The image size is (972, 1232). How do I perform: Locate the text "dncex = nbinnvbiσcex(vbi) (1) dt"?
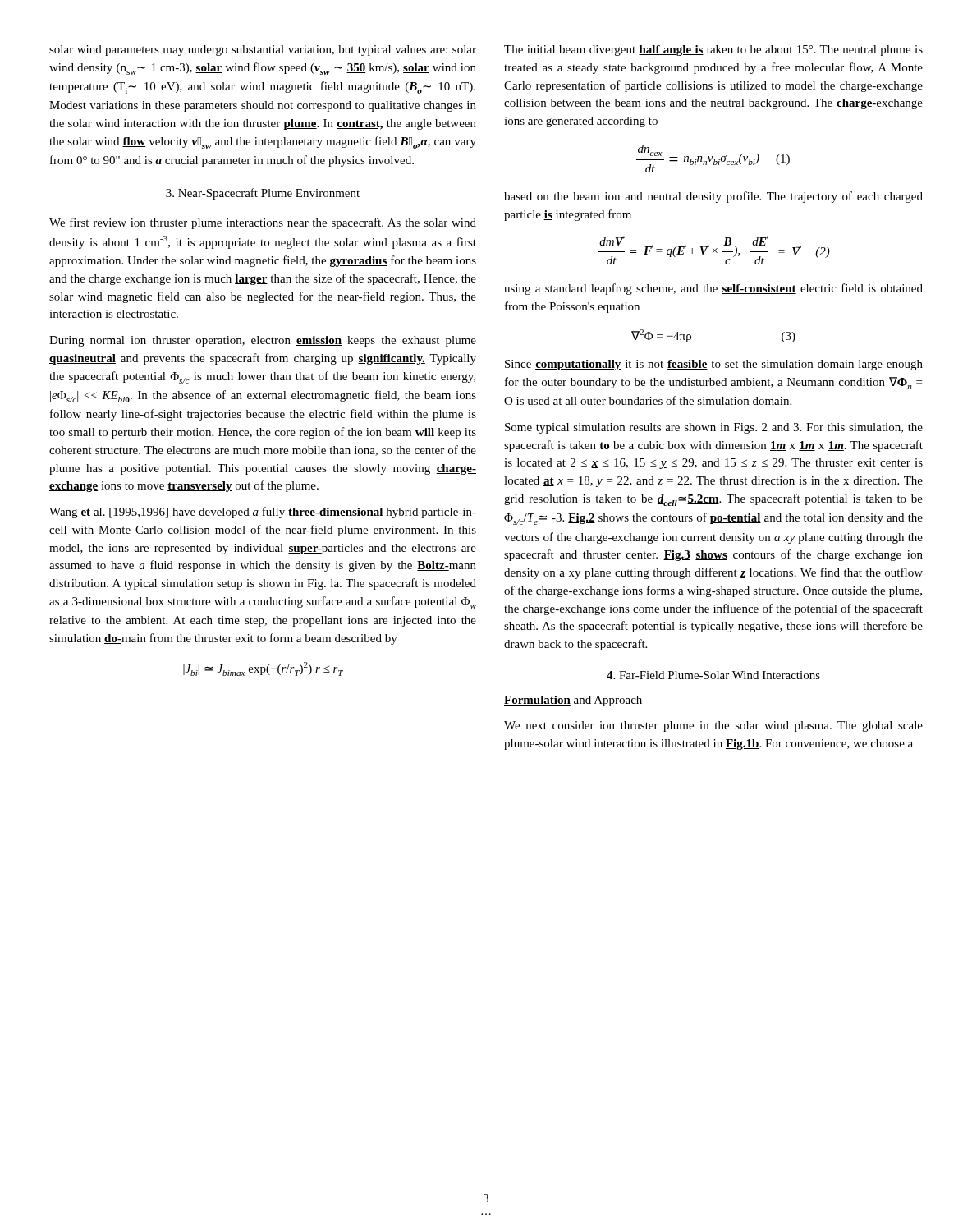click(x=713, y=159)
